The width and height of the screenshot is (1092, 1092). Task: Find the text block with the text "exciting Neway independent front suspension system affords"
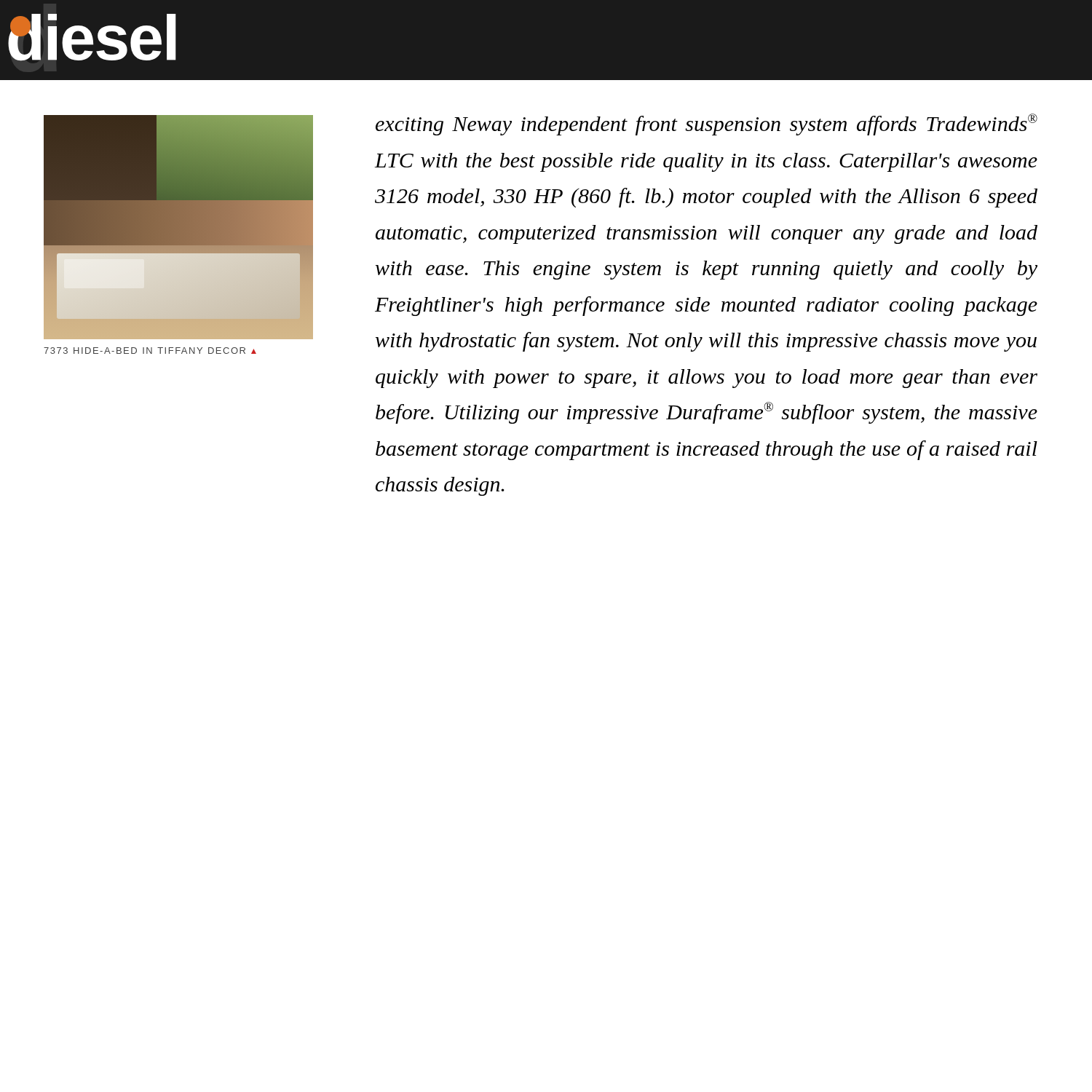pos(706,304)
